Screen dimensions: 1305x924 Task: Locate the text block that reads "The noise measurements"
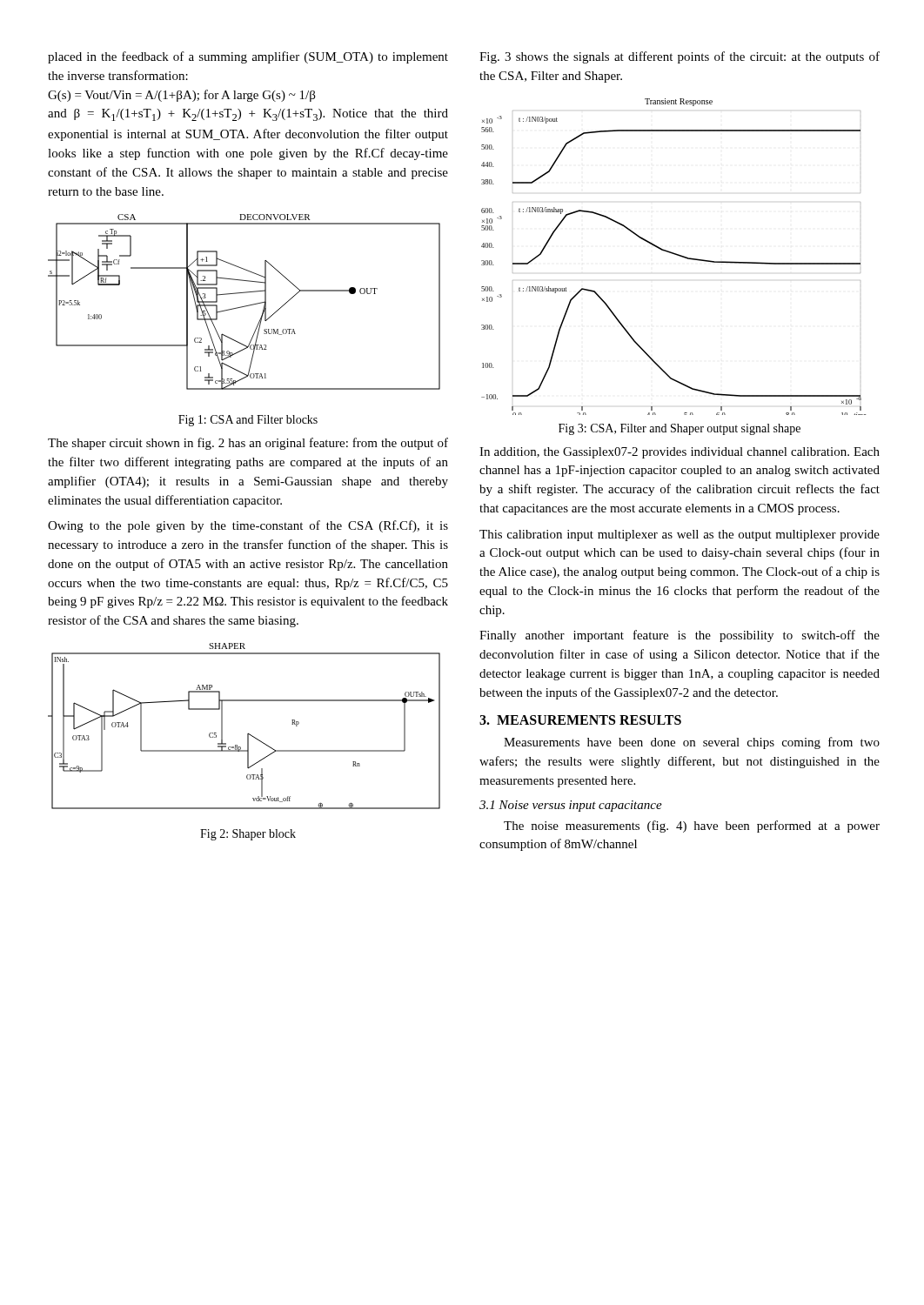[680, 835]
